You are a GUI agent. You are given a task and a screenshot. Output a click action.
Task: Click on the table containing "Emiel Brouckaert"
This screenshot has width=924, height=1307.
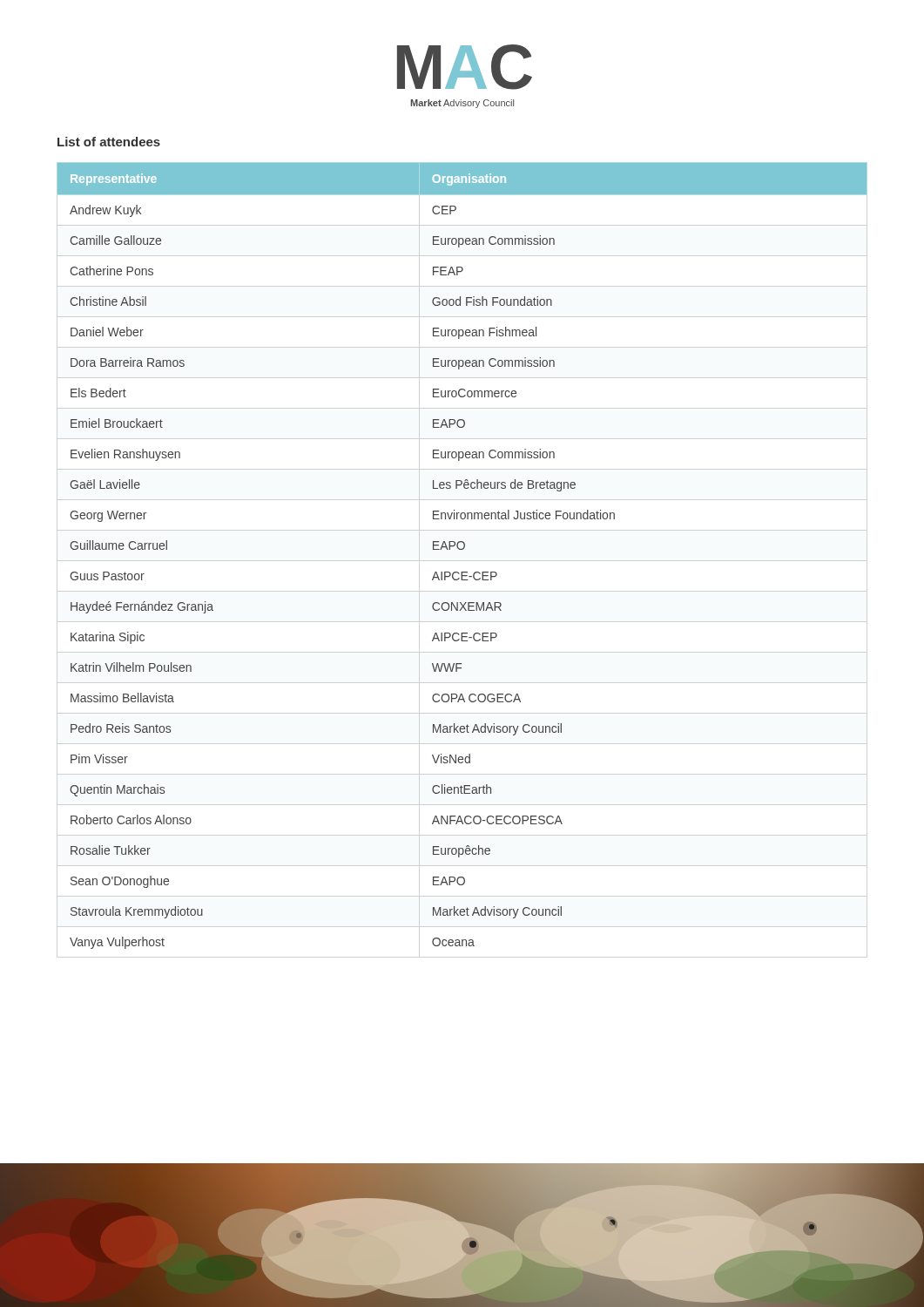[x=462, y=560]
